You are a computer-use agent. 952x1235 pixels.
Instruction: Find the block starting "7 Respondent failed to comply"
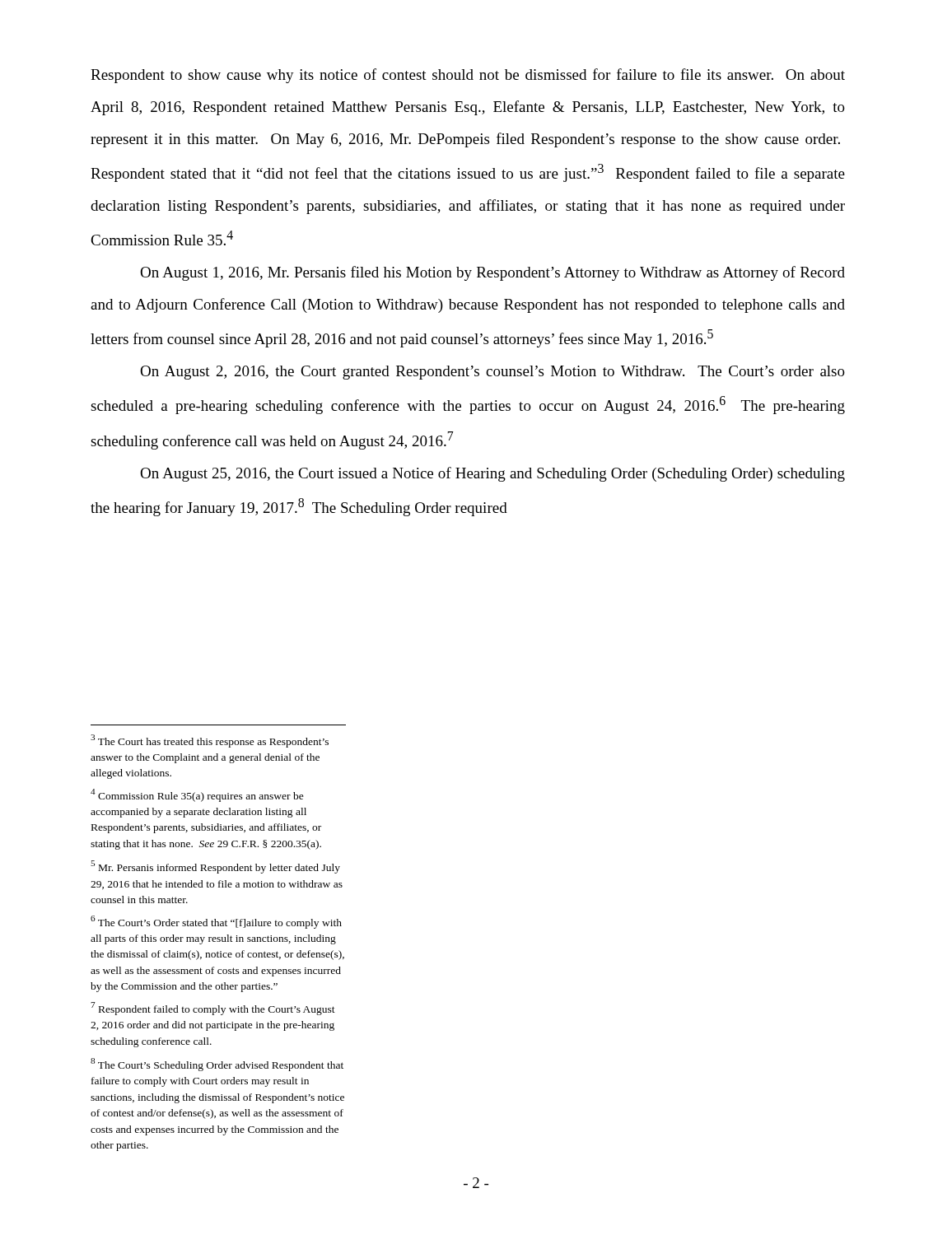pos(213,1023)
